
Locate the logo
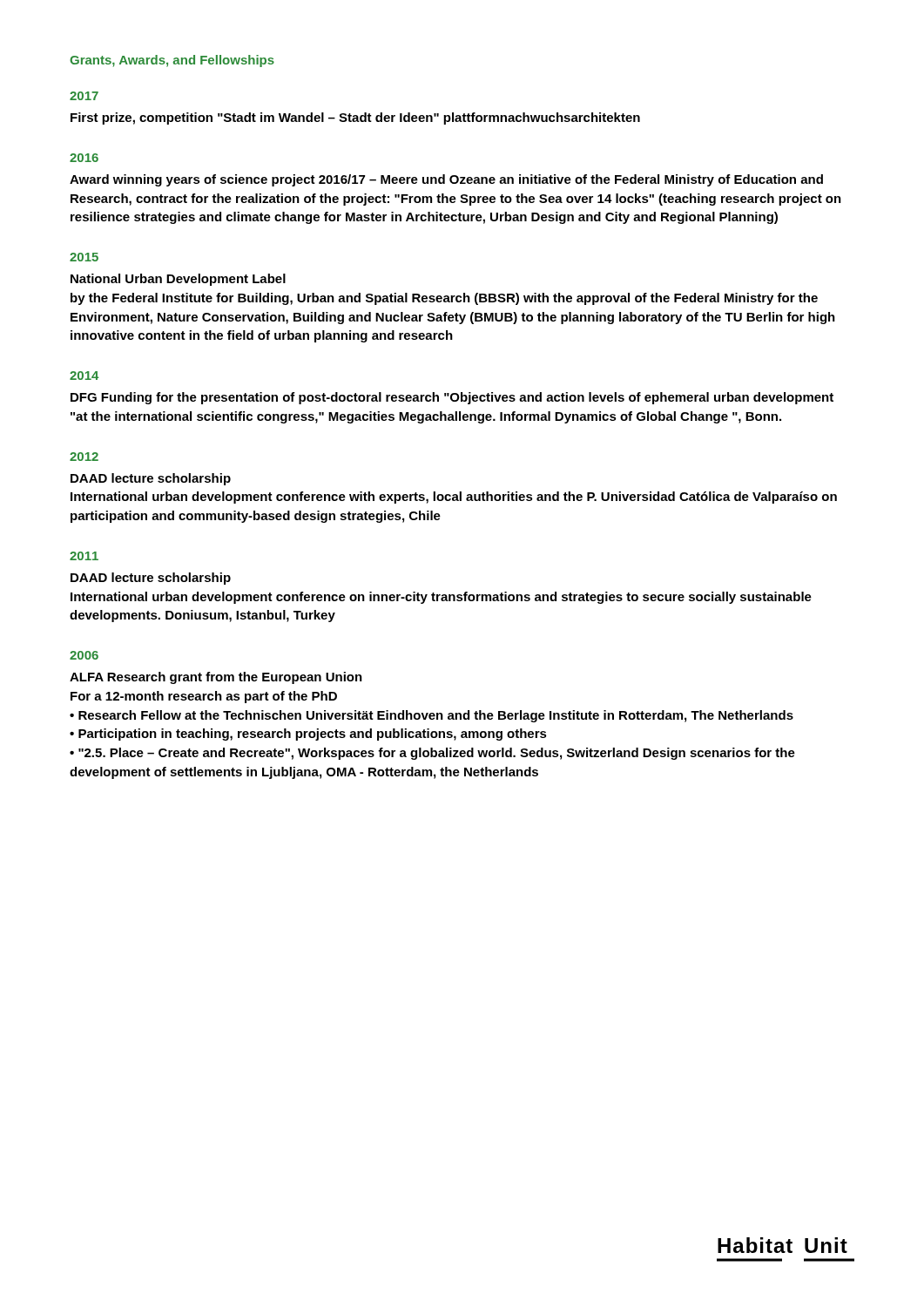click(x=786, y=1248)
